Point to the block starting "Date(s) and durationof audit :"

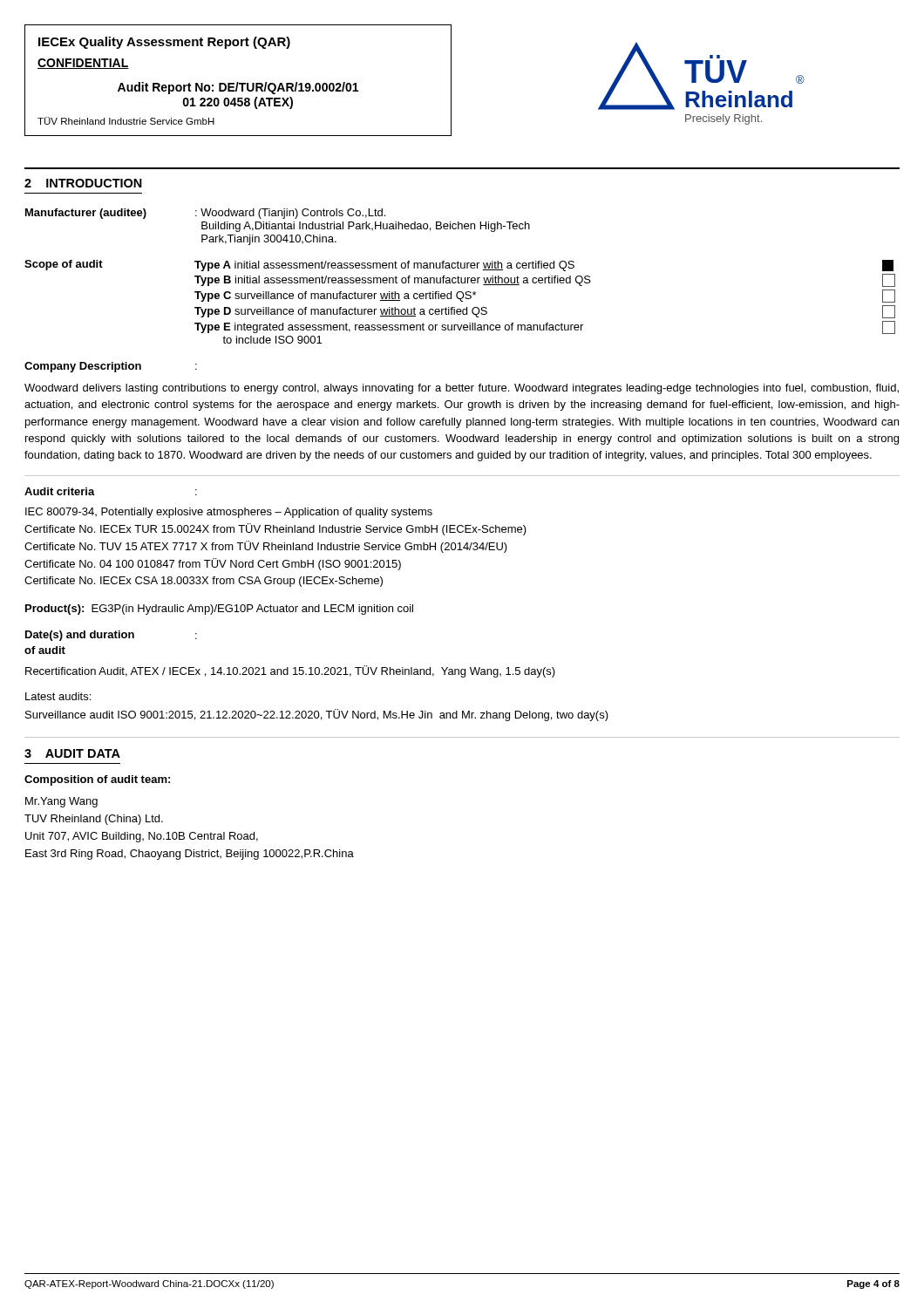coord(111,643)
